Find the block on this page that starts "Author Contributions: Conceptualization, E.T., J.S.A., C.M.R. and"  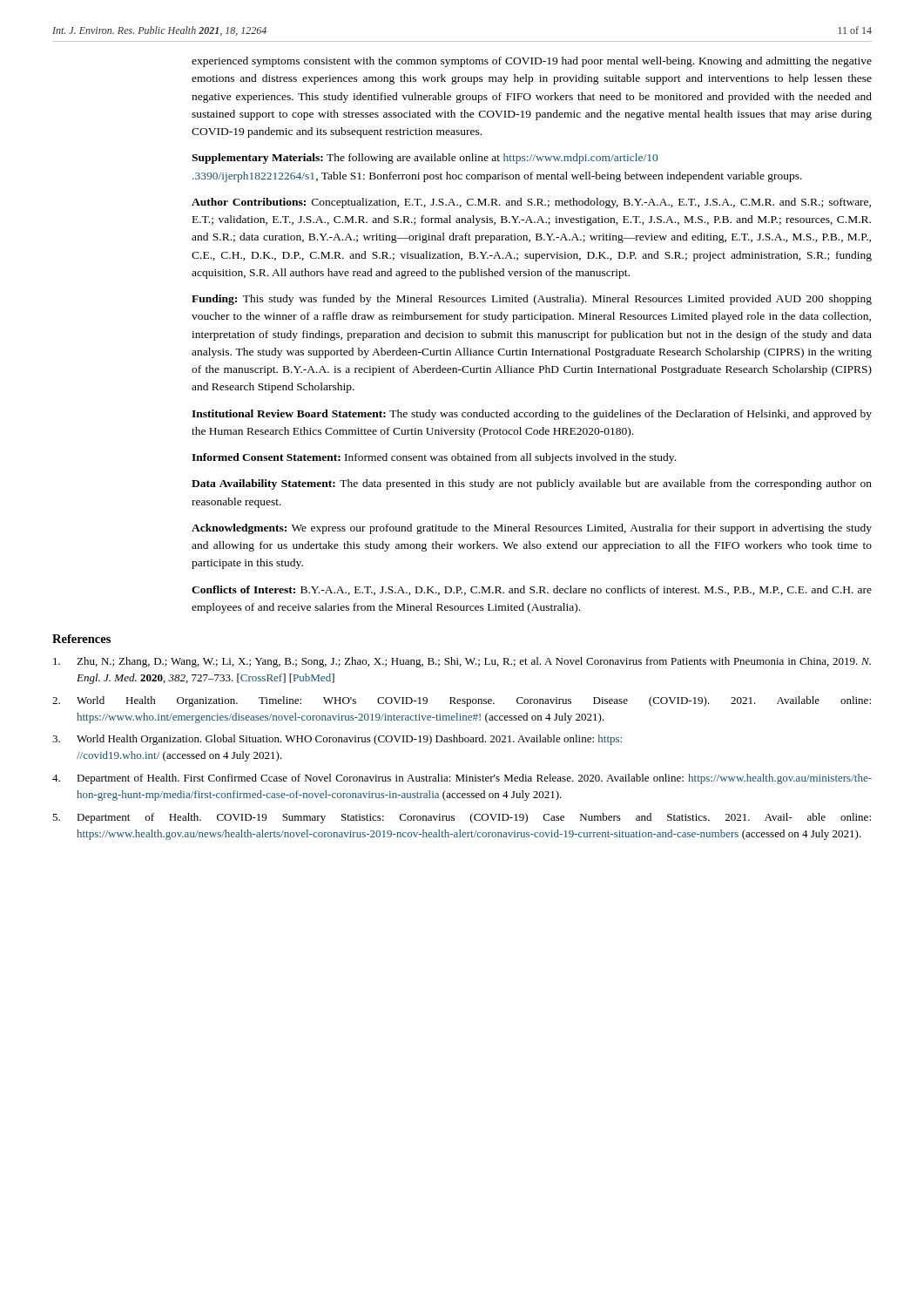tap(532, 237)
